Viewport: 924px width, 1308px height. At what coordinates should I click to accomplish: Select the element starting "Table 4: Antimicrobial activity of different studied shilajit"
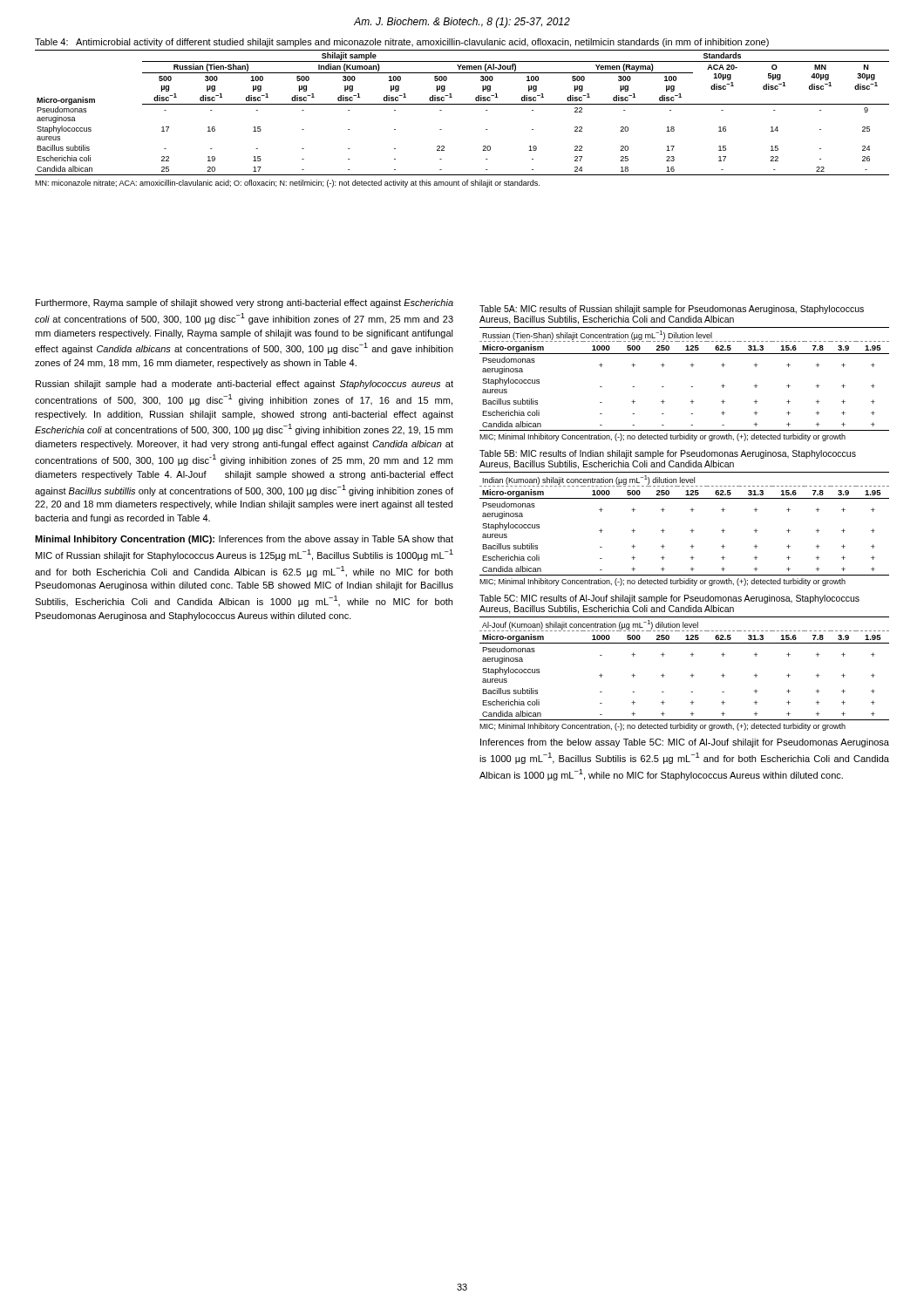(x=402, y=42)
